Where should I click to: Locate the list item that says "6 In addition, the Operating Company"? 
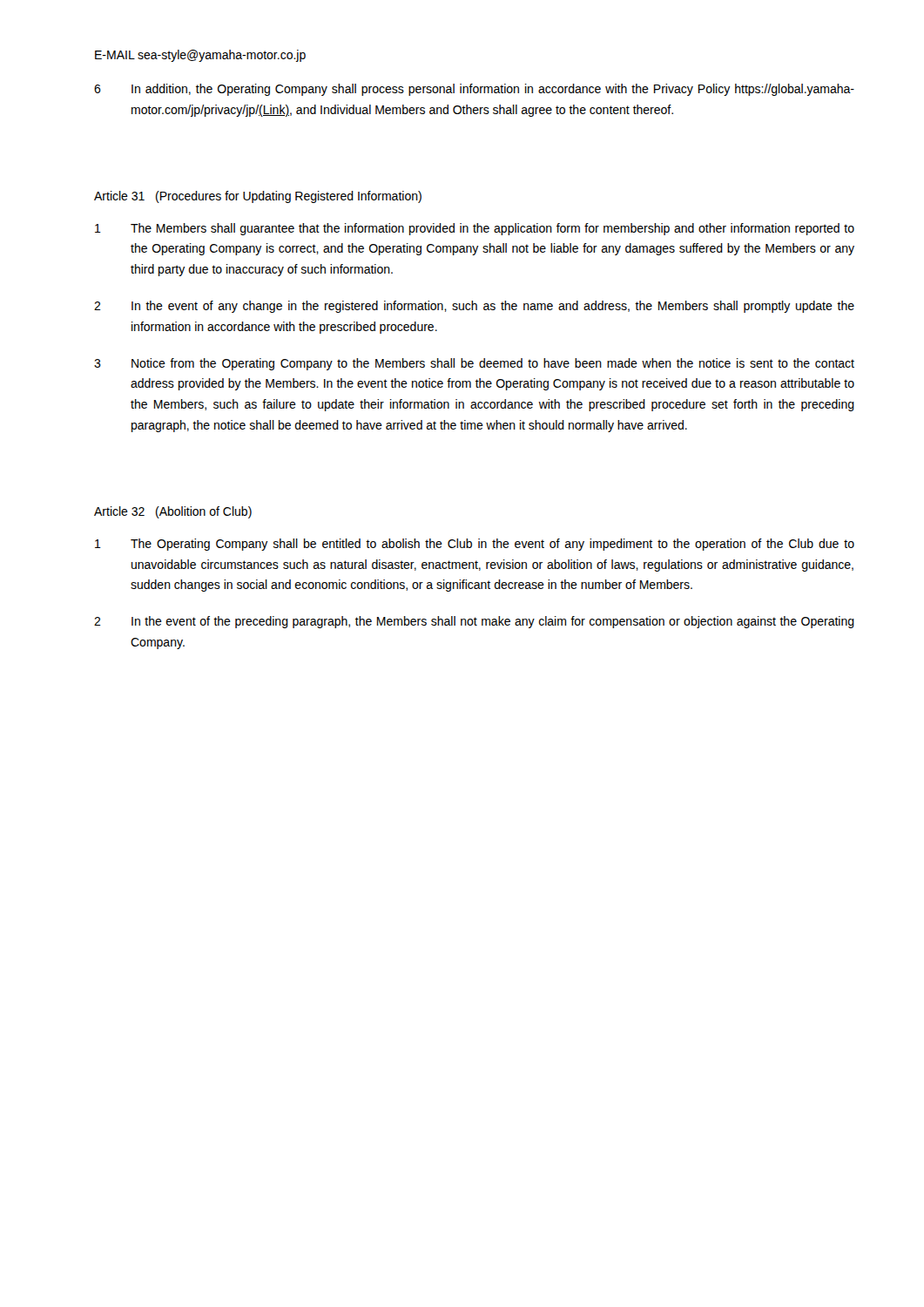[474, 100]
